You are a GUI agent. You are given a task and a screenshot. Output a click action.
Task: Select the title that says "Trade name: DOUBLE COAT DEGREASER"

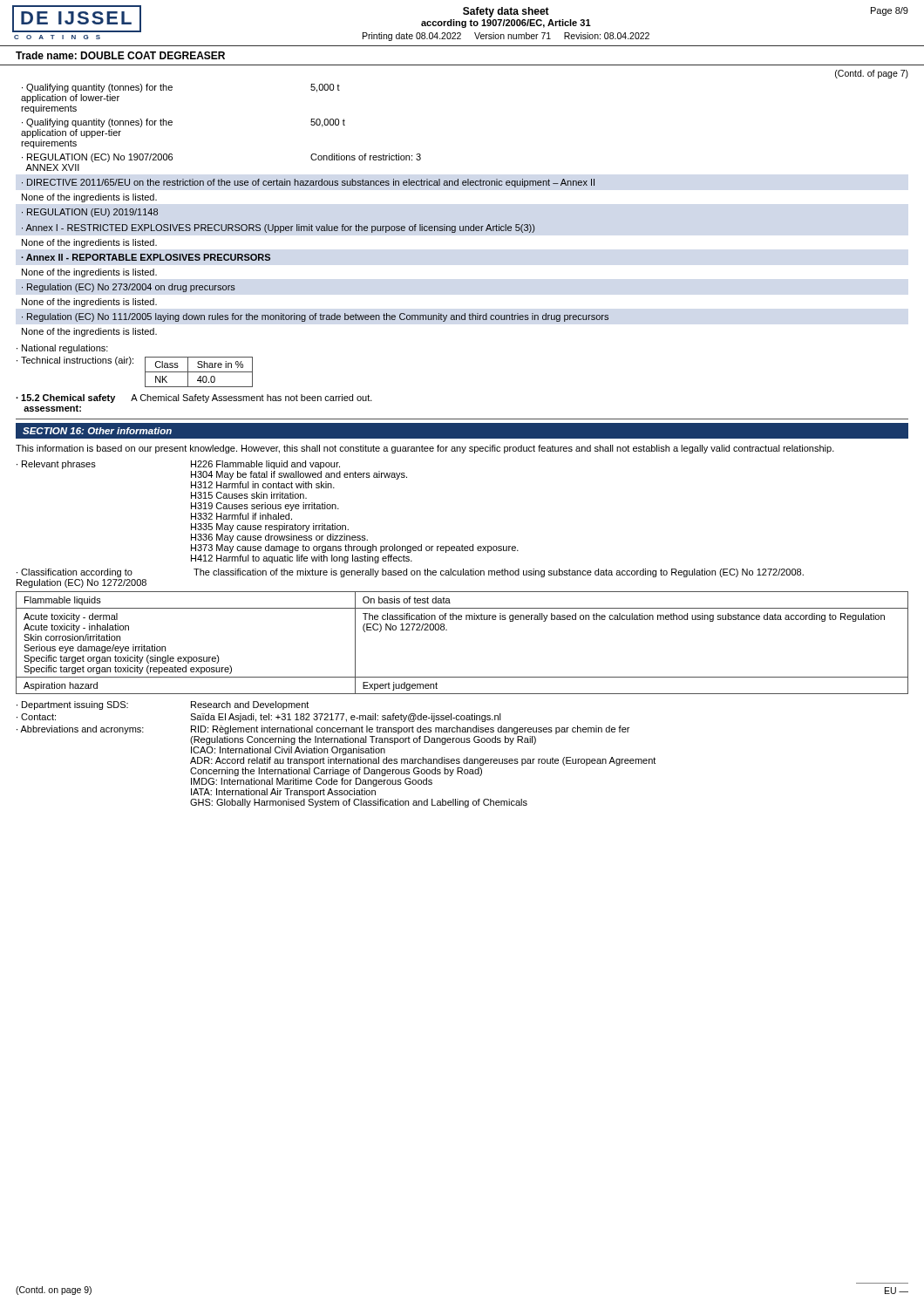click(x=121, y=56)
